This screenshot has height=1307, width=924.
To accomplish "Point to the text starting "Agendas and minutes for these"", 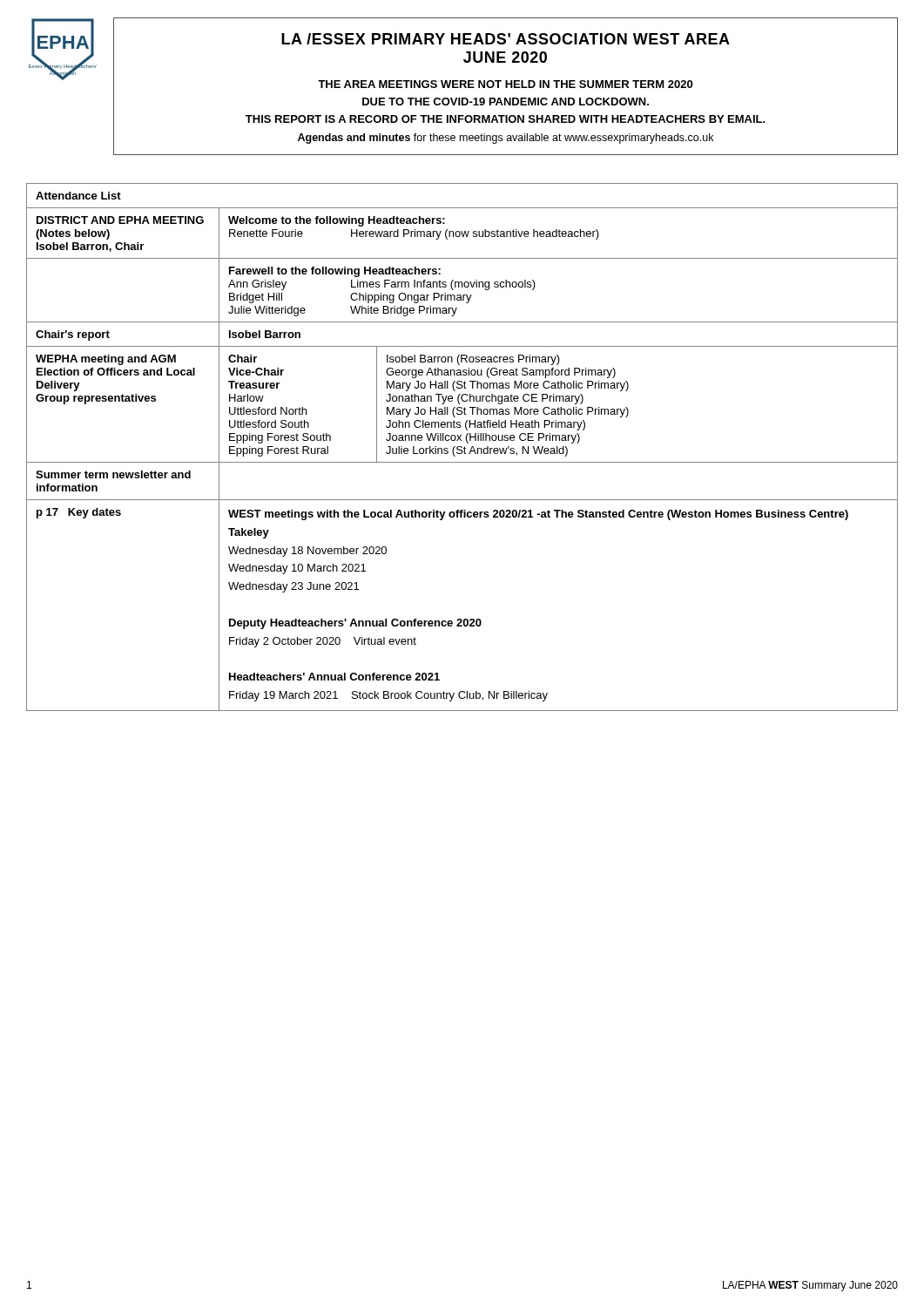I will [x=506, y=138].
